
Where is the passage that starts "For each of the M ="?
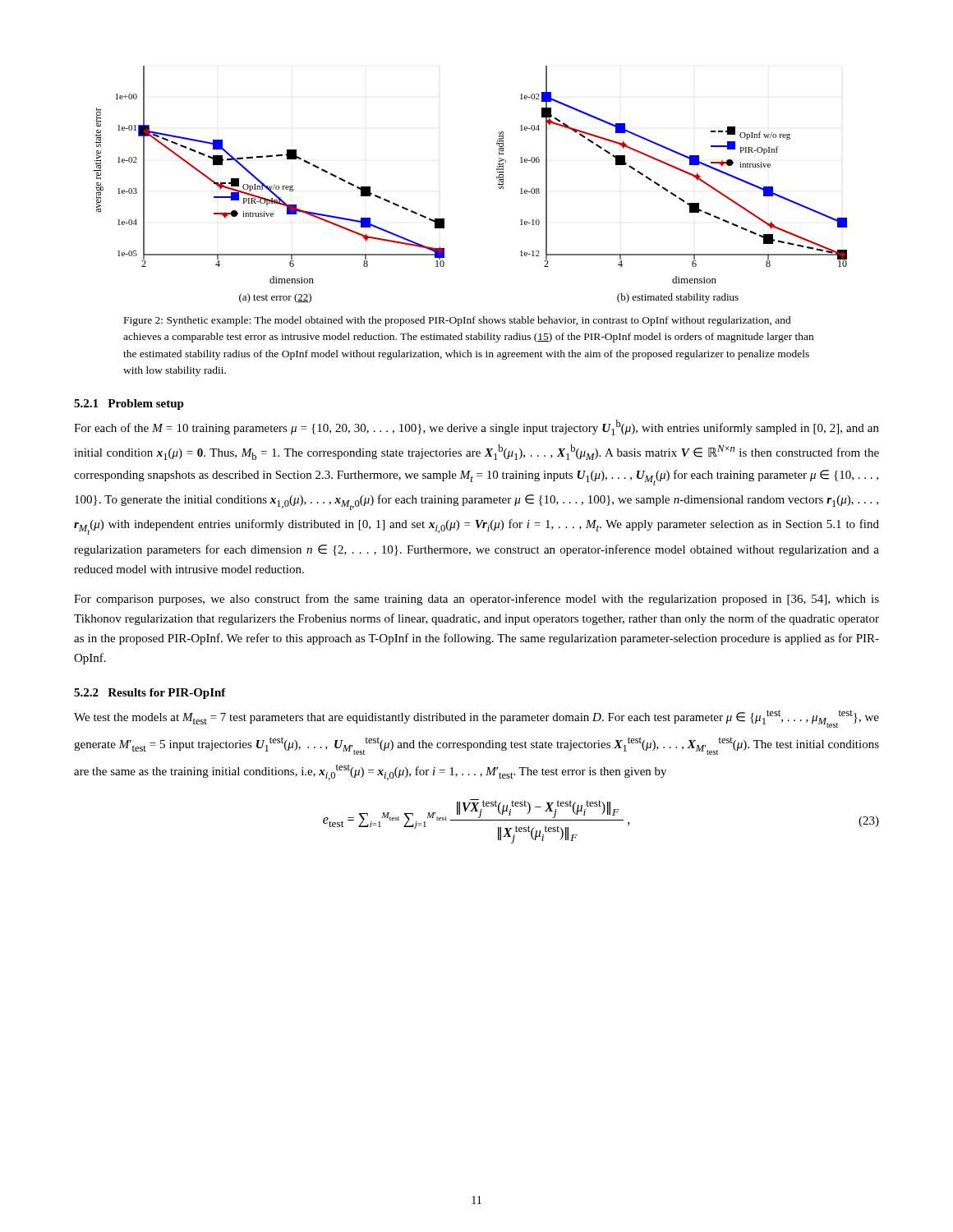(x=476, y=497)
